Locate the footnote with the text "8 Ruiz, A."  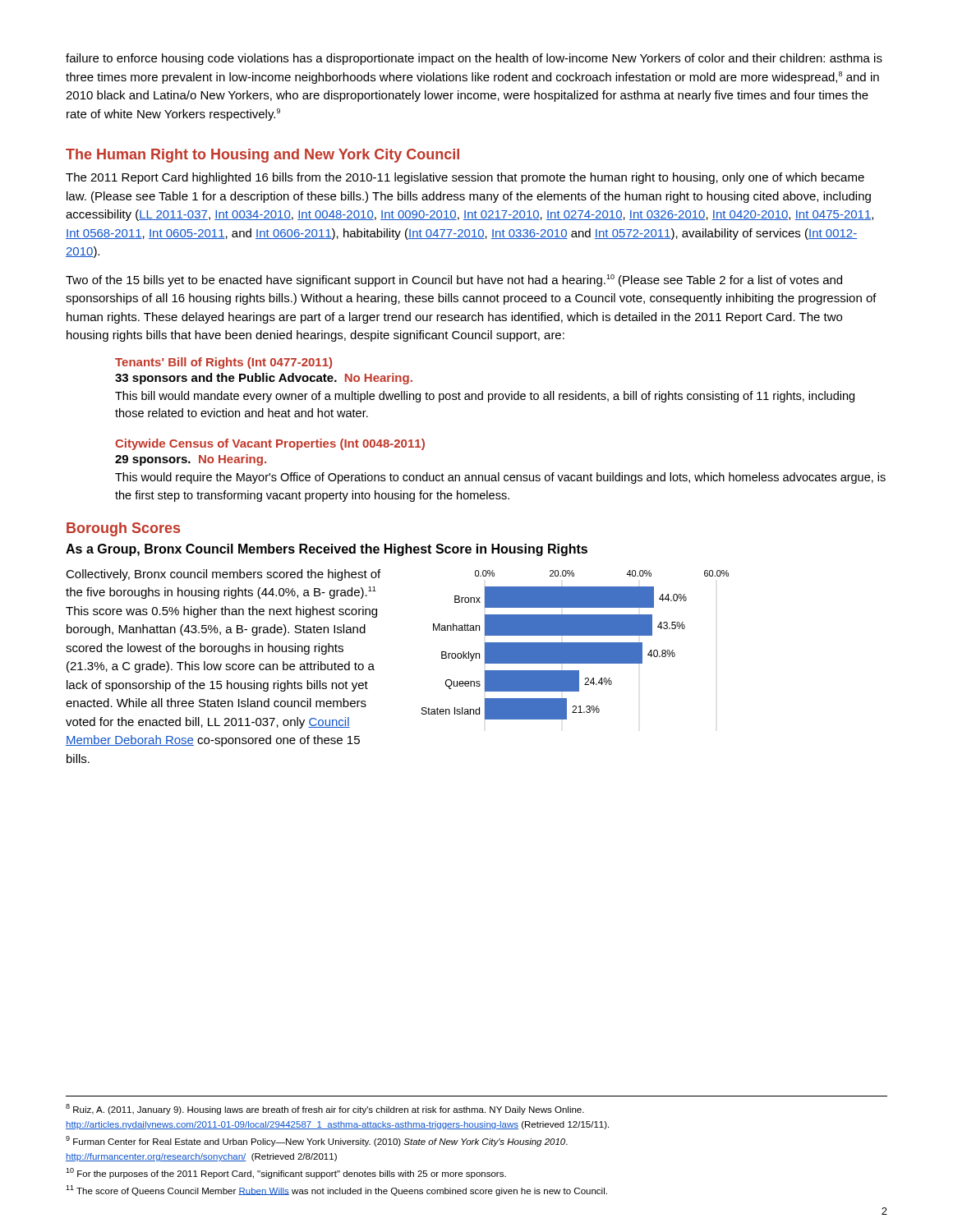tap(476, 1116)
